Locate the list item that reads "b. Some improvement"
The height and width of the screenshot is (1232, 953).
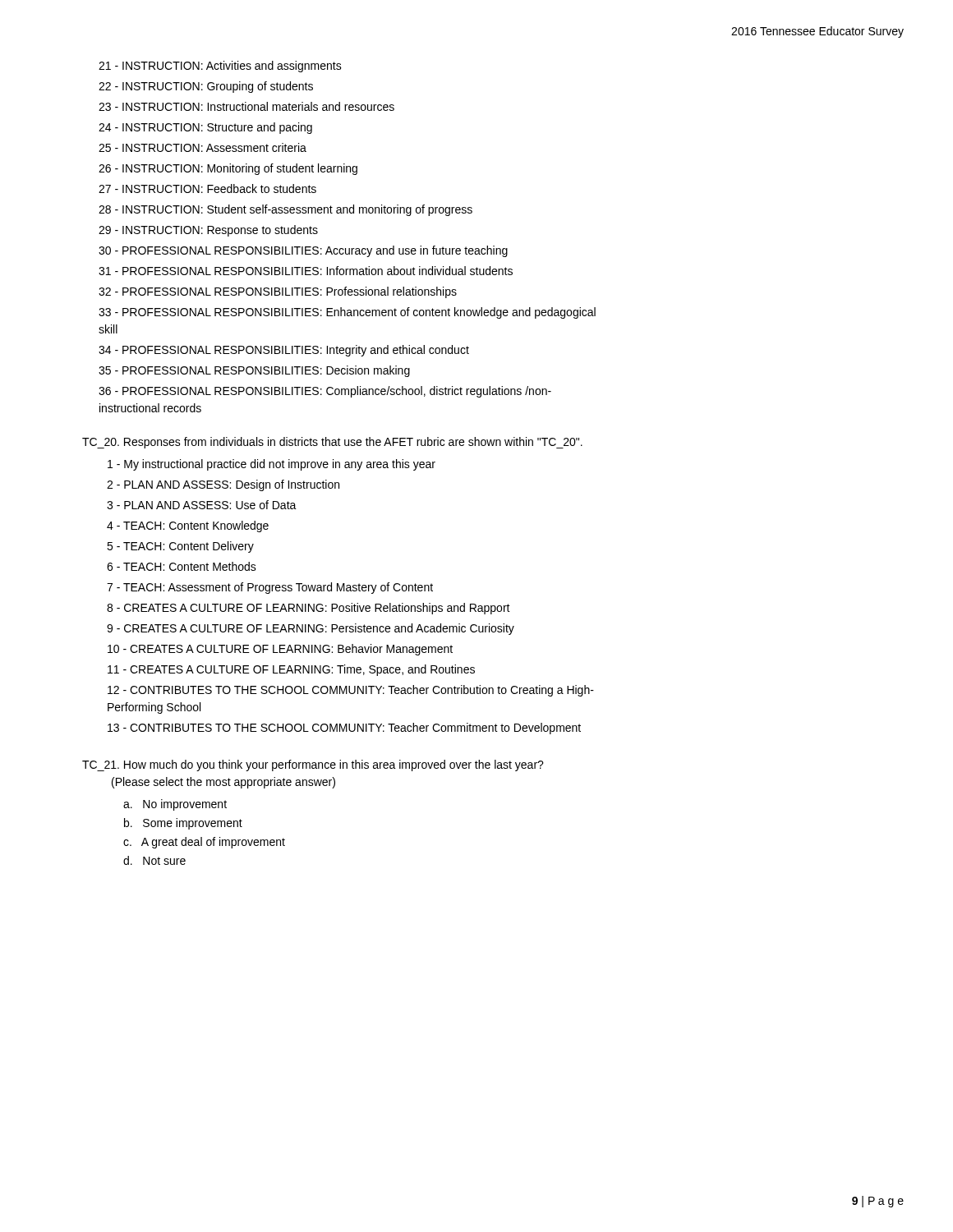(x=183, y=823)
